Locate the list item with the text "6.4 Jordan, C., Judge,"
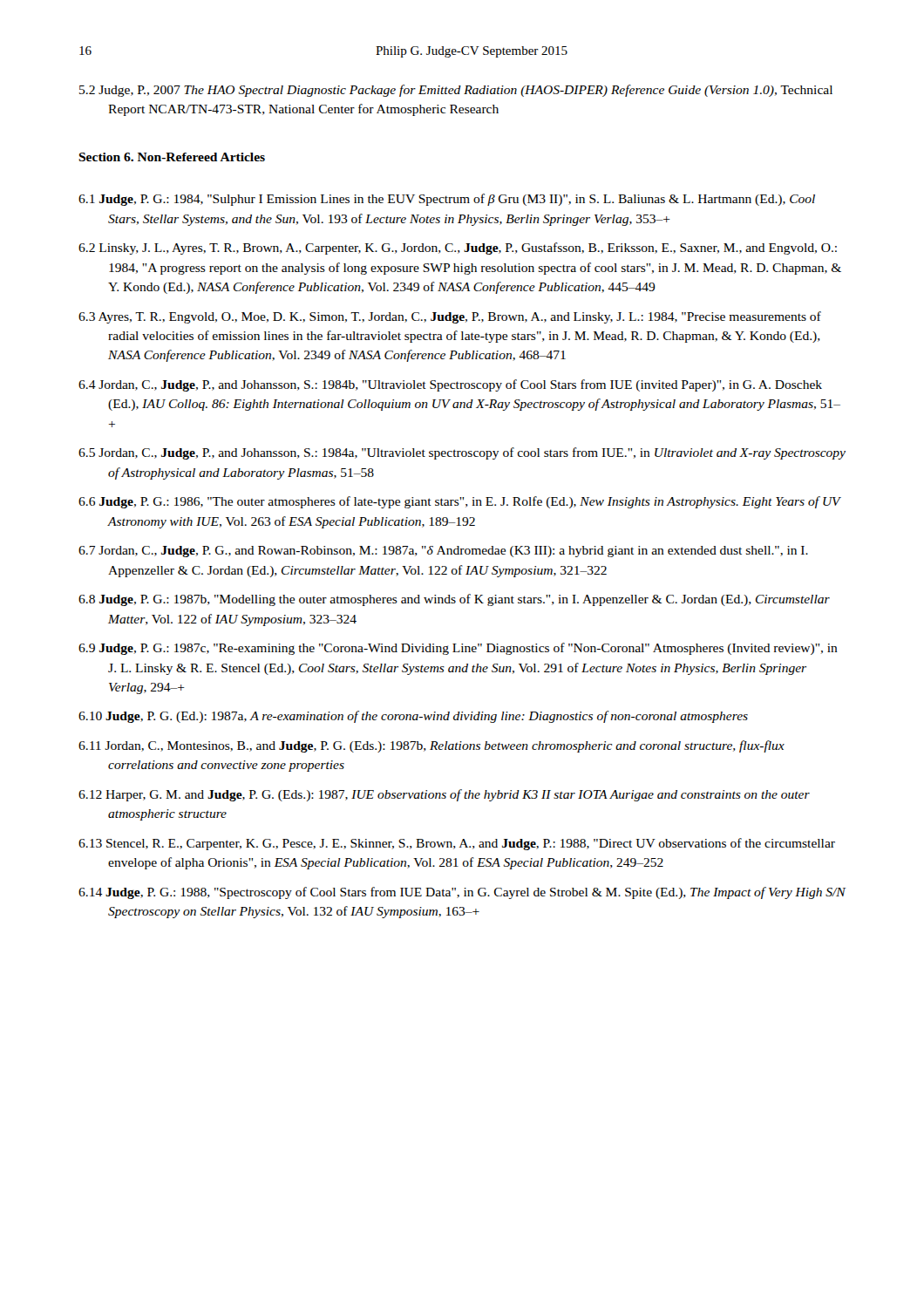The width and height of the screenshot is (924, 1308). (x=459, y=404)
